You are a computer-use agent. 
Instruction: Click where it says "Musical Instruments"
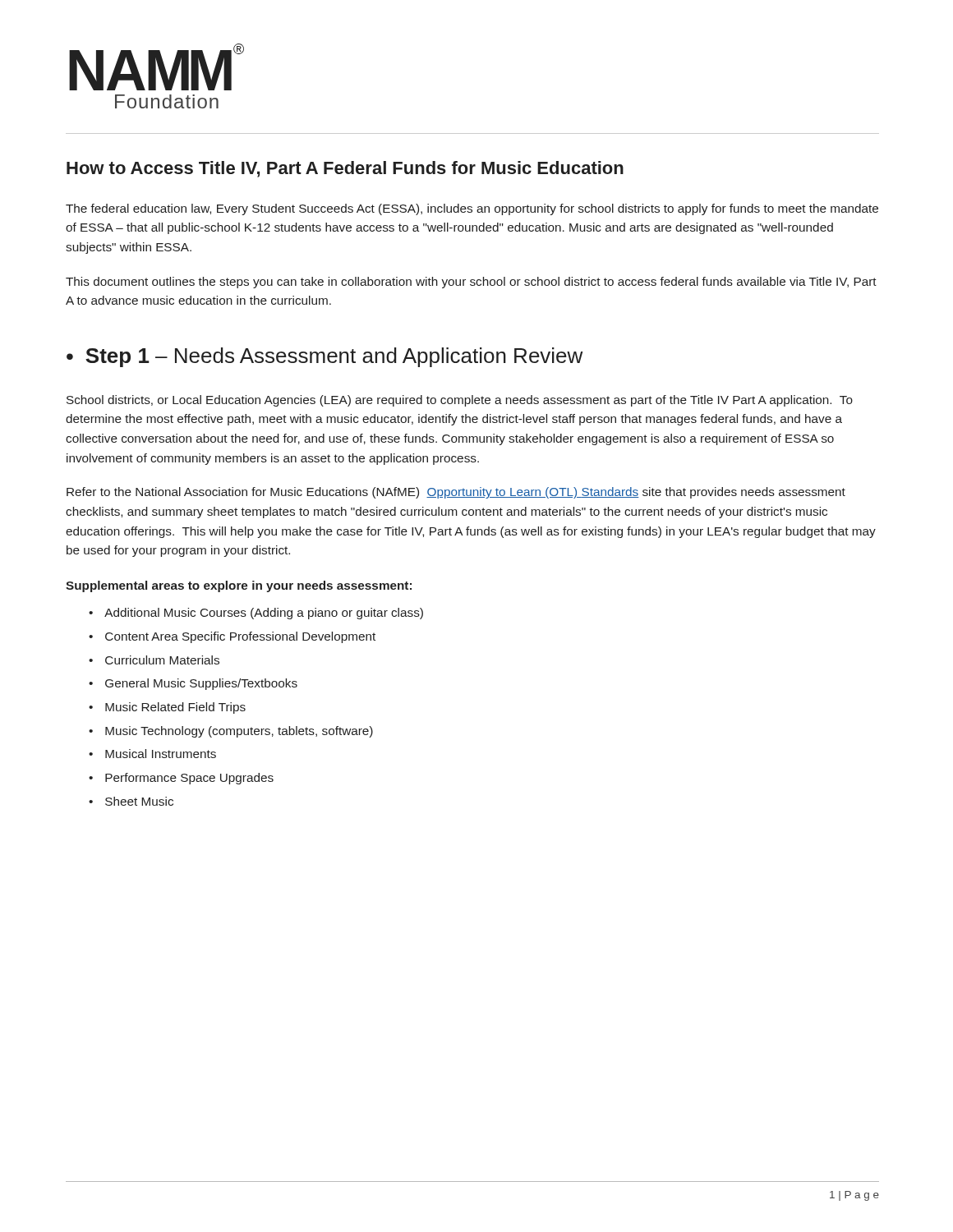pos(160,754)
